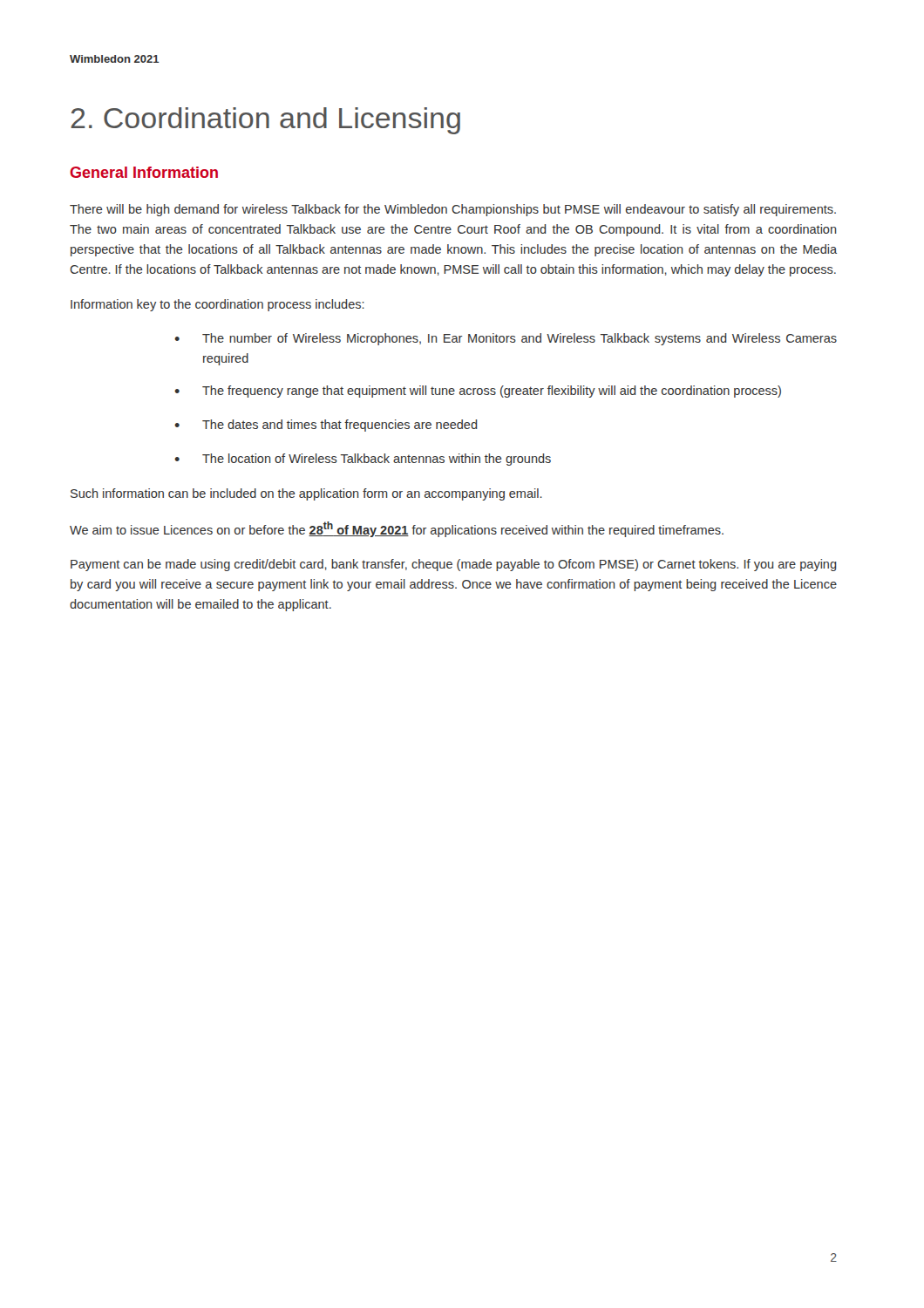Locate the block of text that opens with "• The dates and times"

(326, 426)
